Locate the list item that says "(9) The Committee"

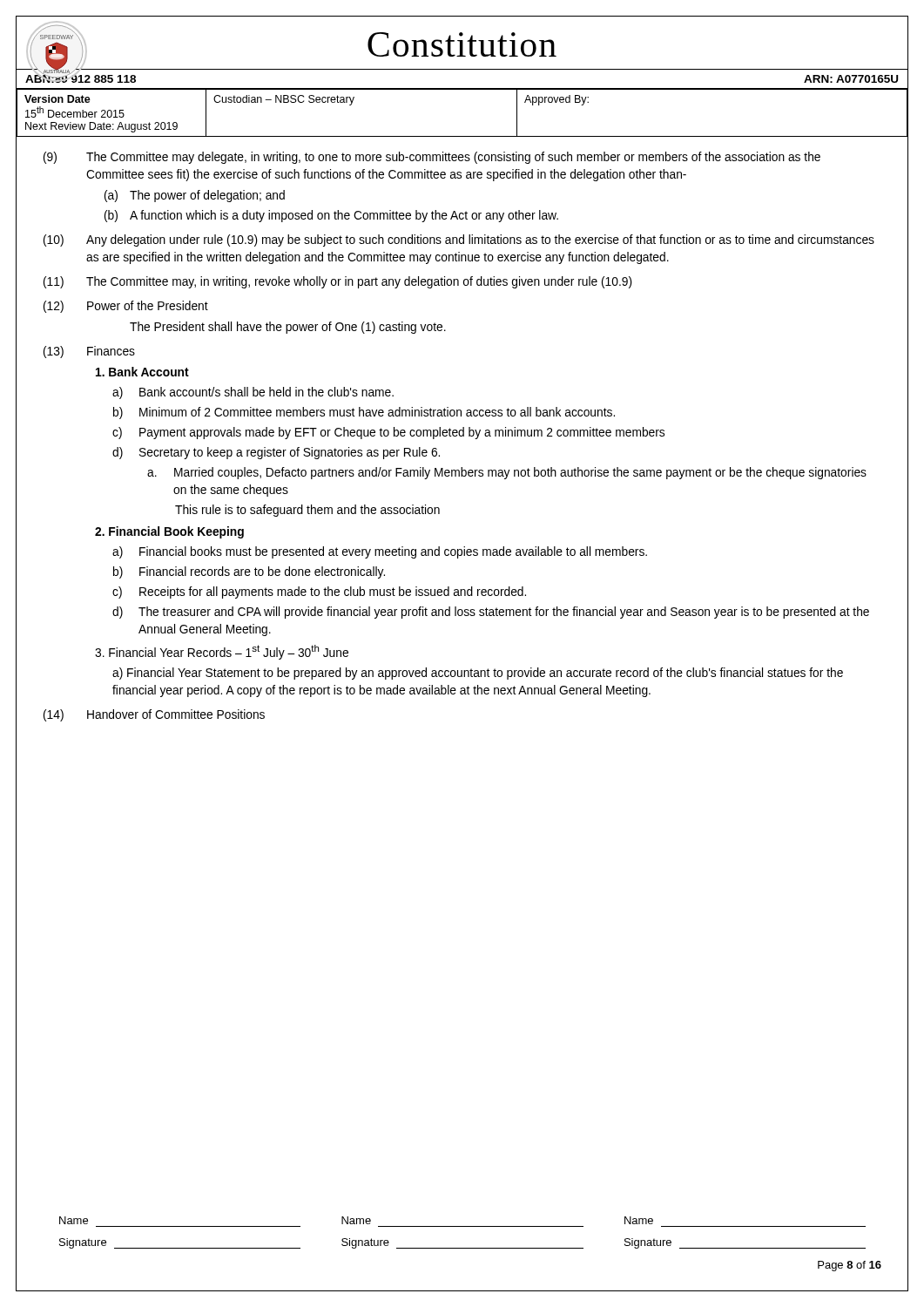(462, 187)
